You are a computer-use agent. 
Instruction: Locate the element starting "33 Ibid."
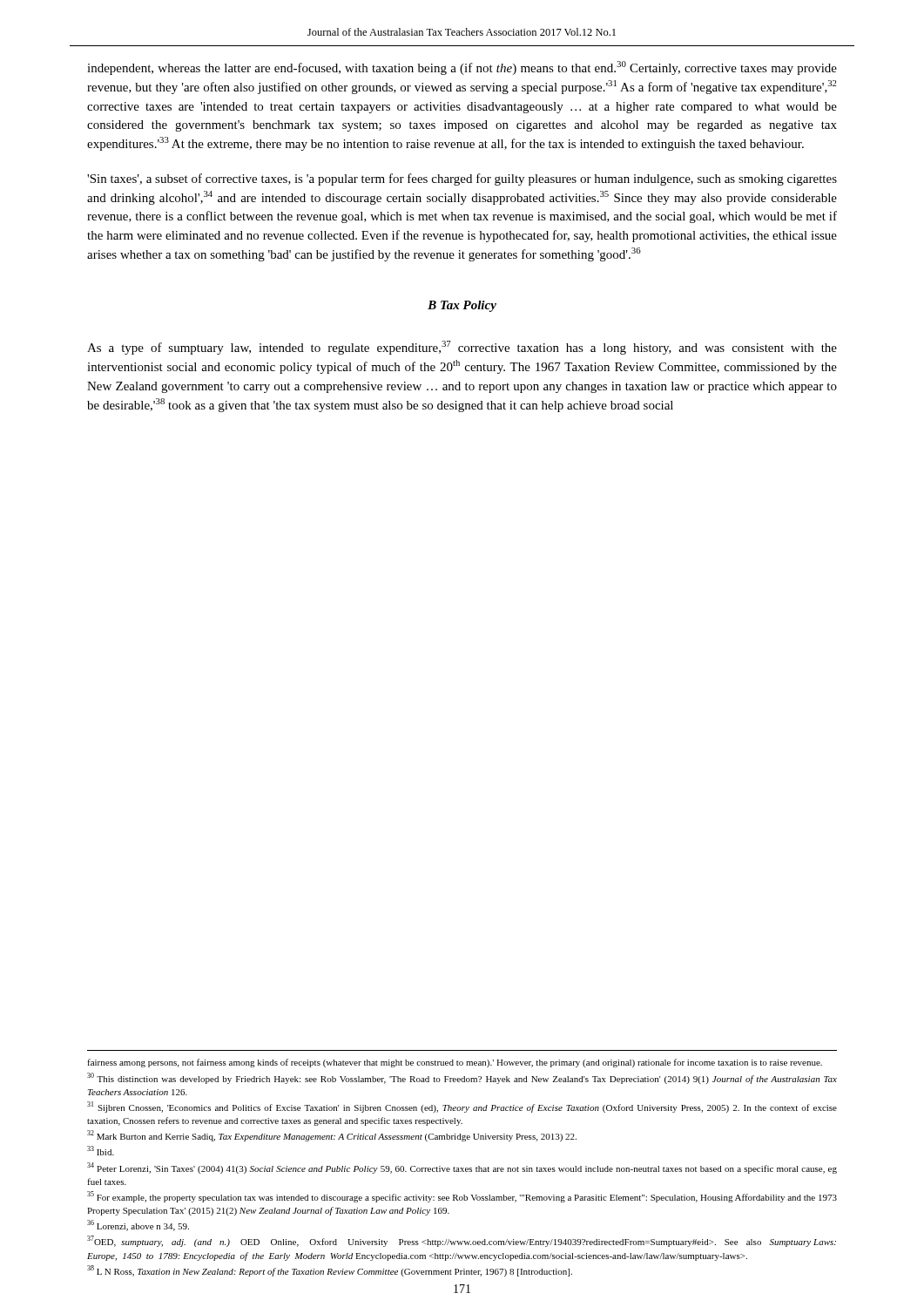(x=101, y=1152)
